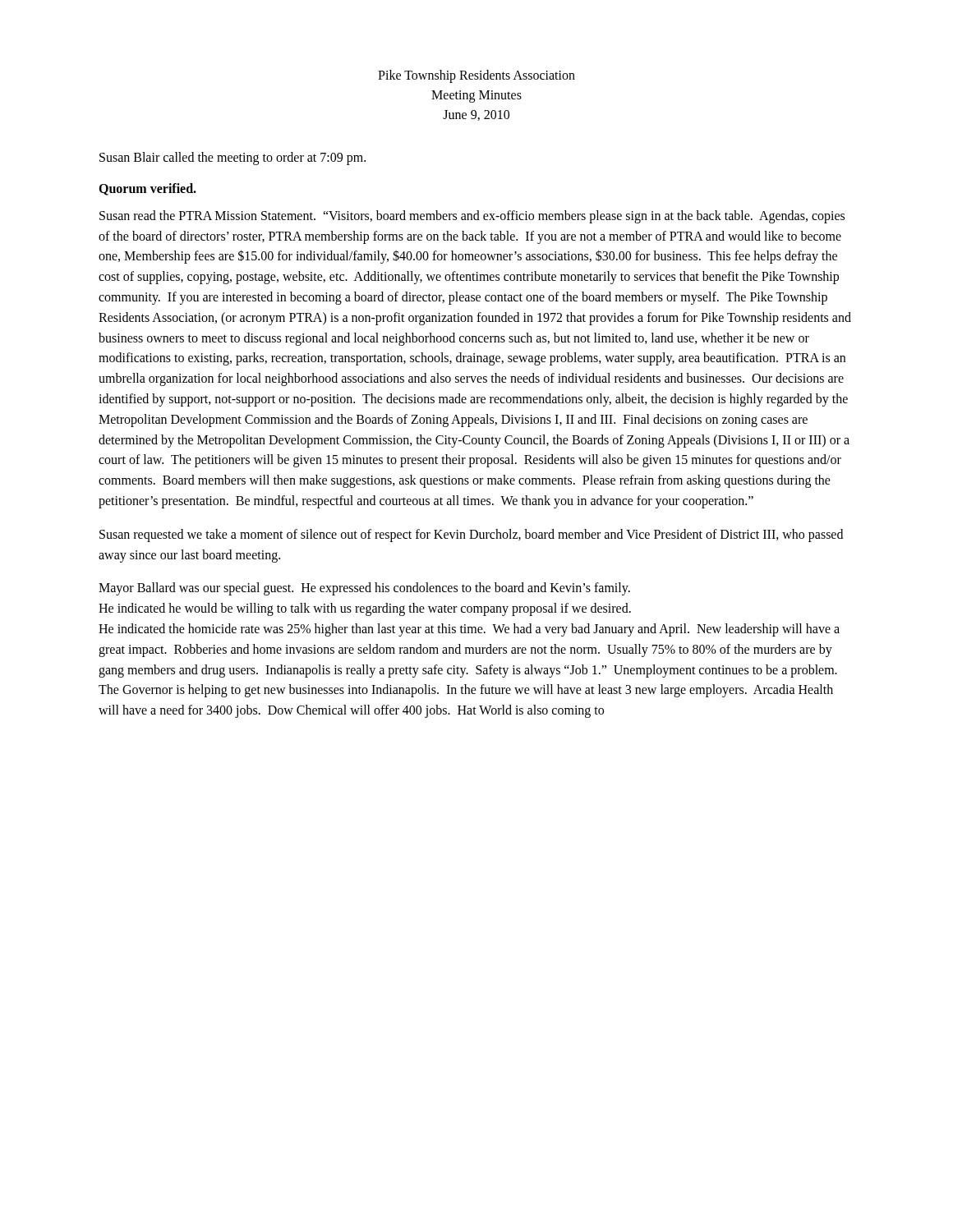Locate the text block starting "Pike Township Residents Association Meeting Minutes June"
Viewport: 953px width, 1232px height.
(x=476, y=95)
